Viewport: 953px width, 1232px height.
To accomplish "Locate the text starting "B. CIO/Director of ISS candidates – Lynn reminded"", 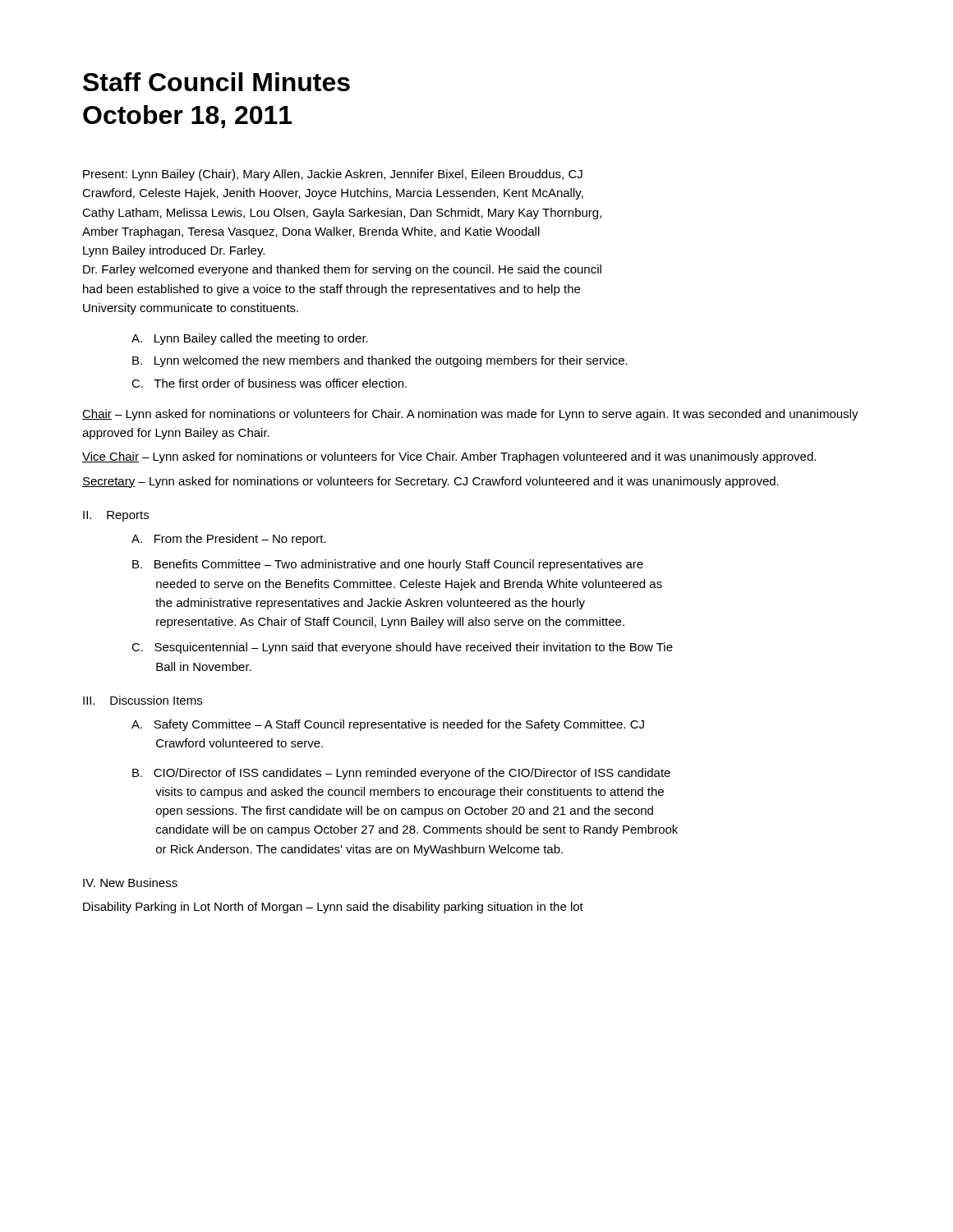I will [405, 810].
